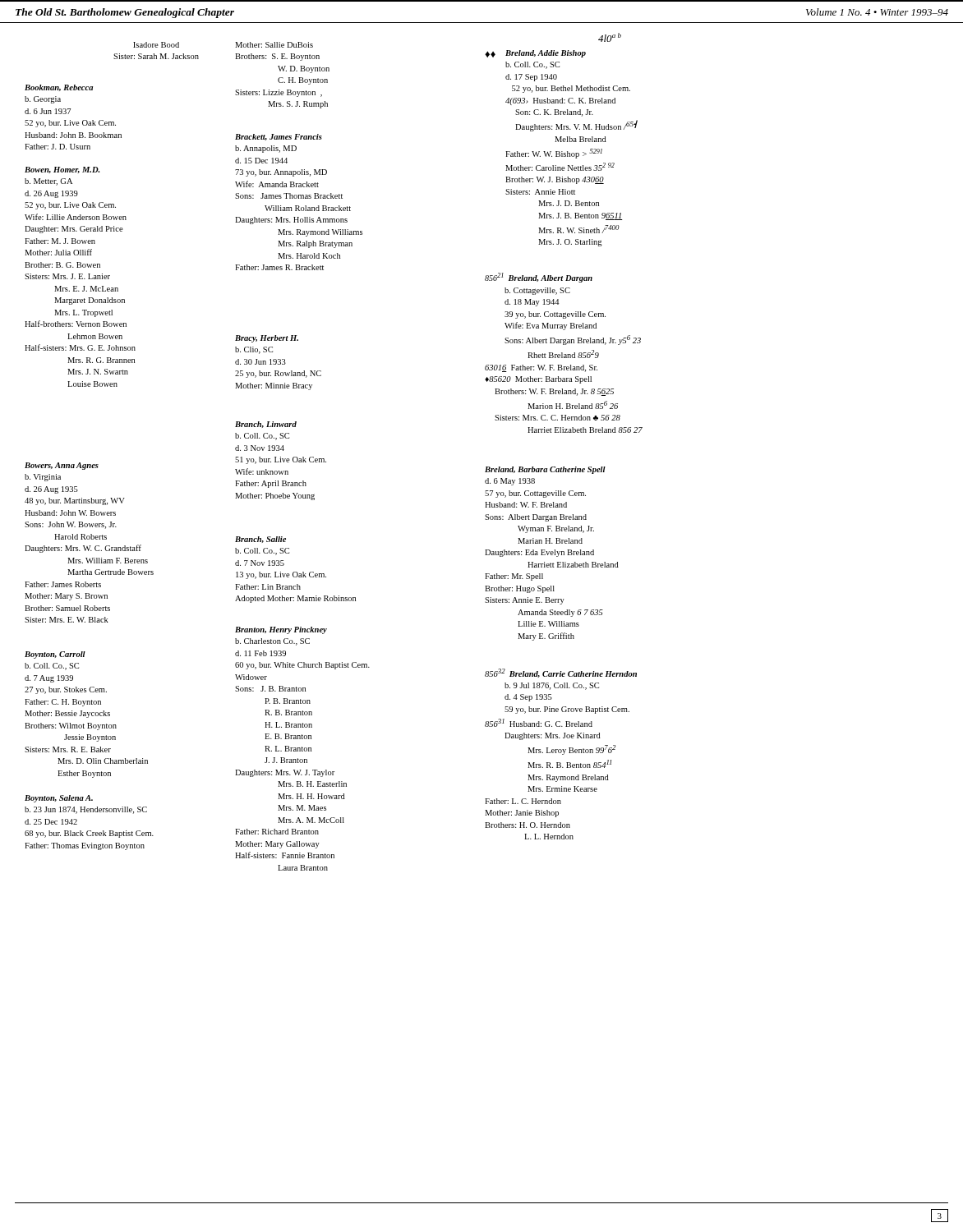
Task: Navigate to the element starting "Bookman, Rebecca b. Georgia d. 6"
Action: 73,117
